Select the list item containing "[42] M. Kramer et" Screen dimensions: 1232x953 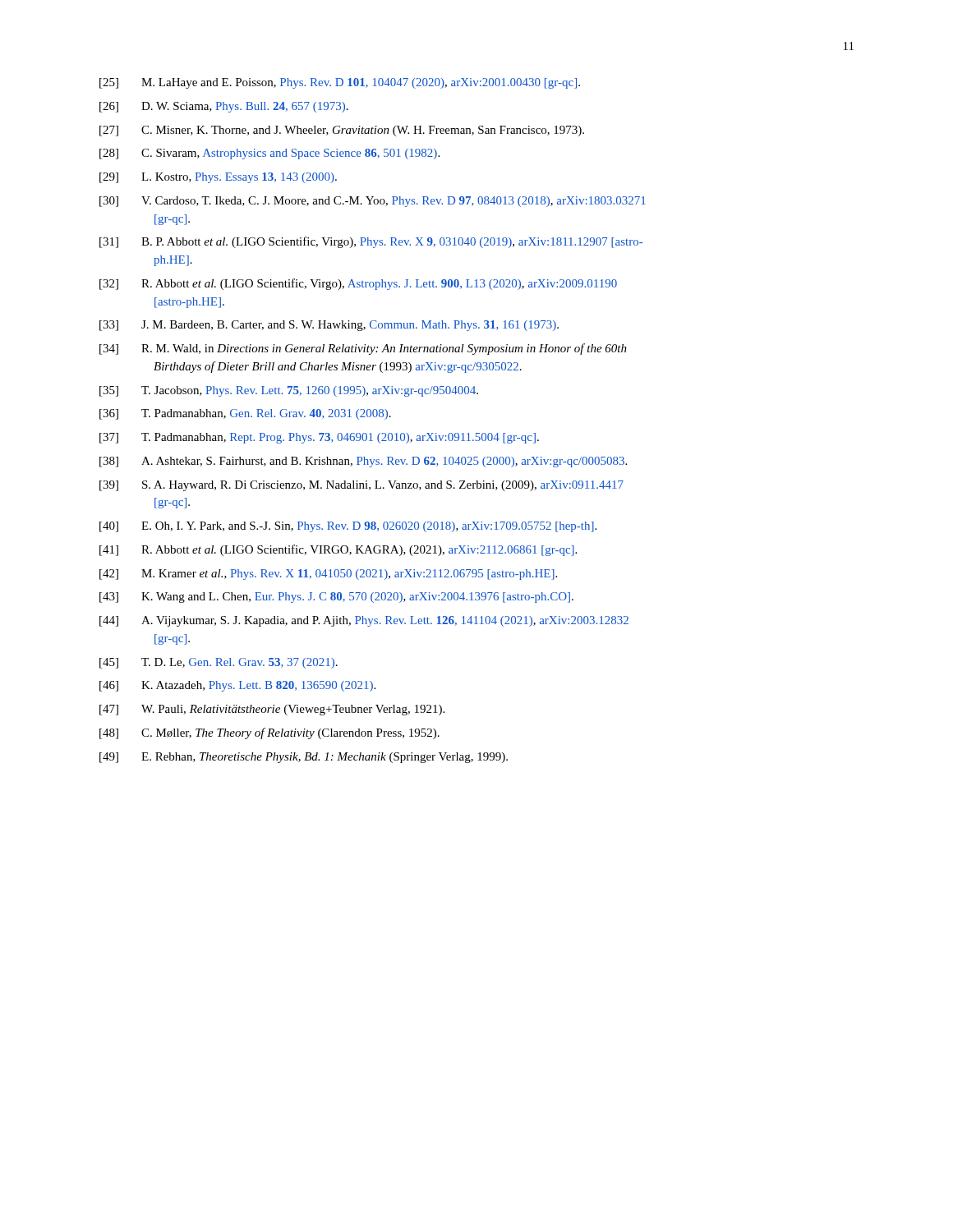point(476,574)
